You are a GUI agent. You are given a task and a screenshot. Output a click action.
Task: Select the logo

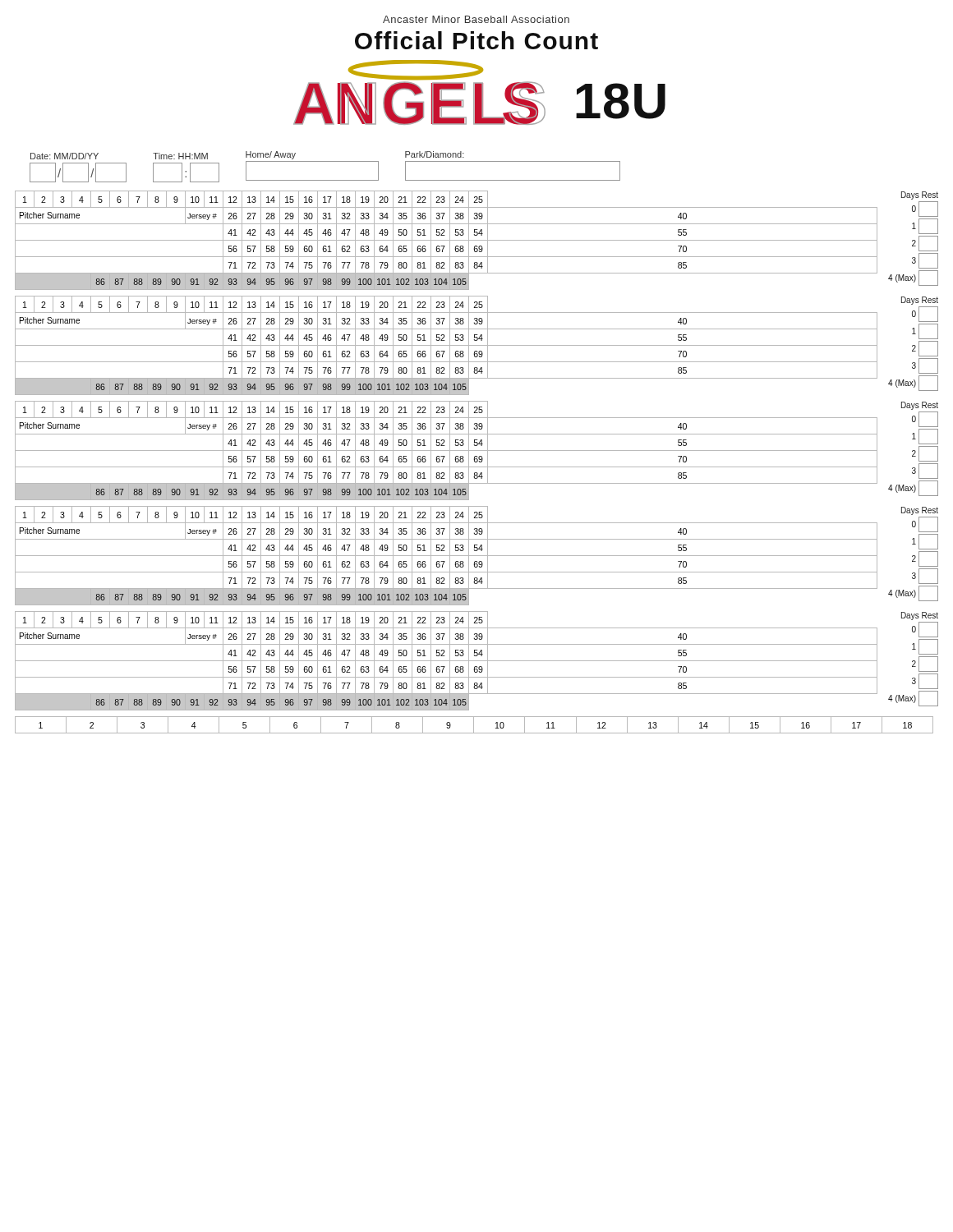pos(415,101)
